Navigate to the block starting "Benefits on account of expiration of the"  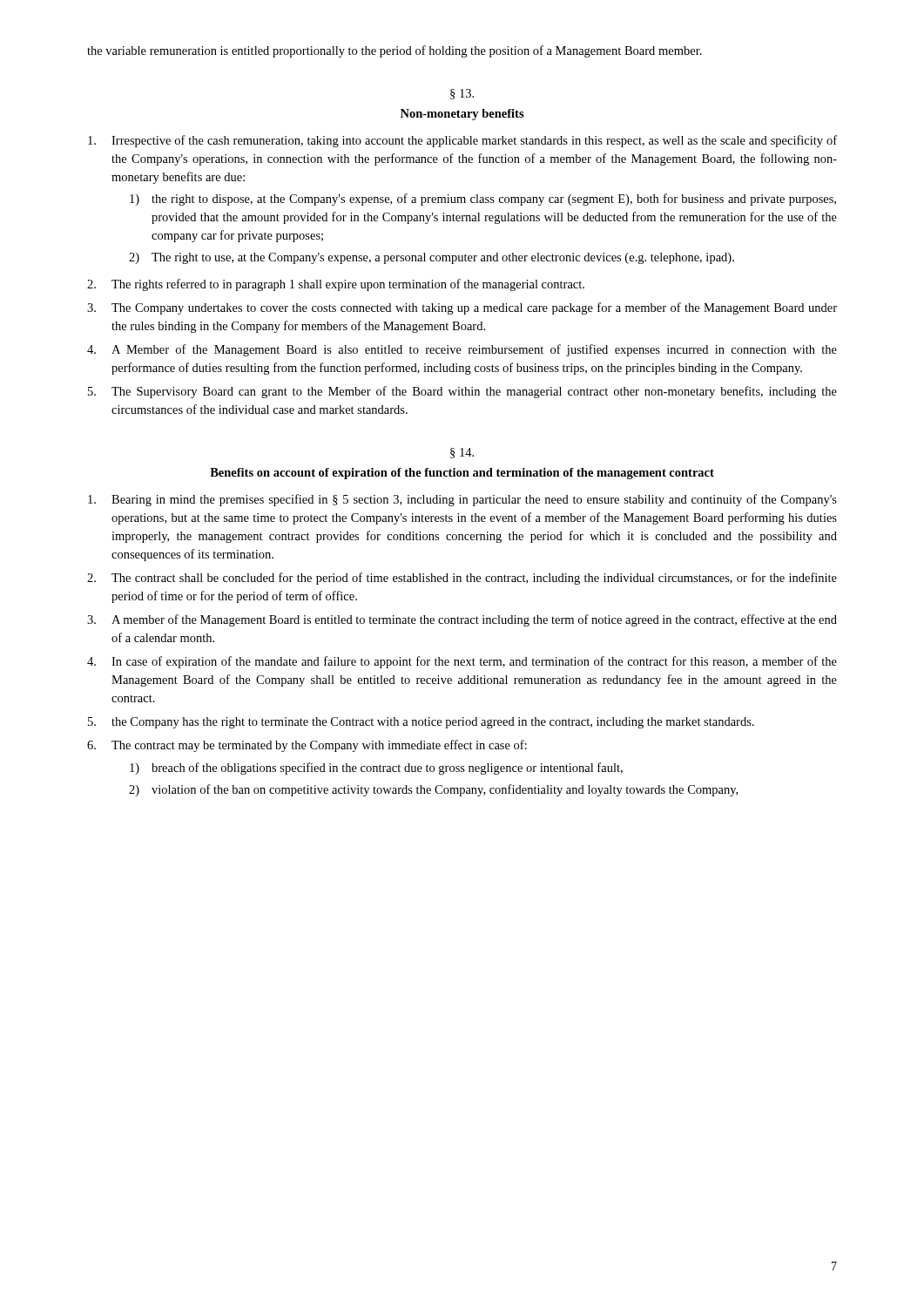[x=462, y=473]
